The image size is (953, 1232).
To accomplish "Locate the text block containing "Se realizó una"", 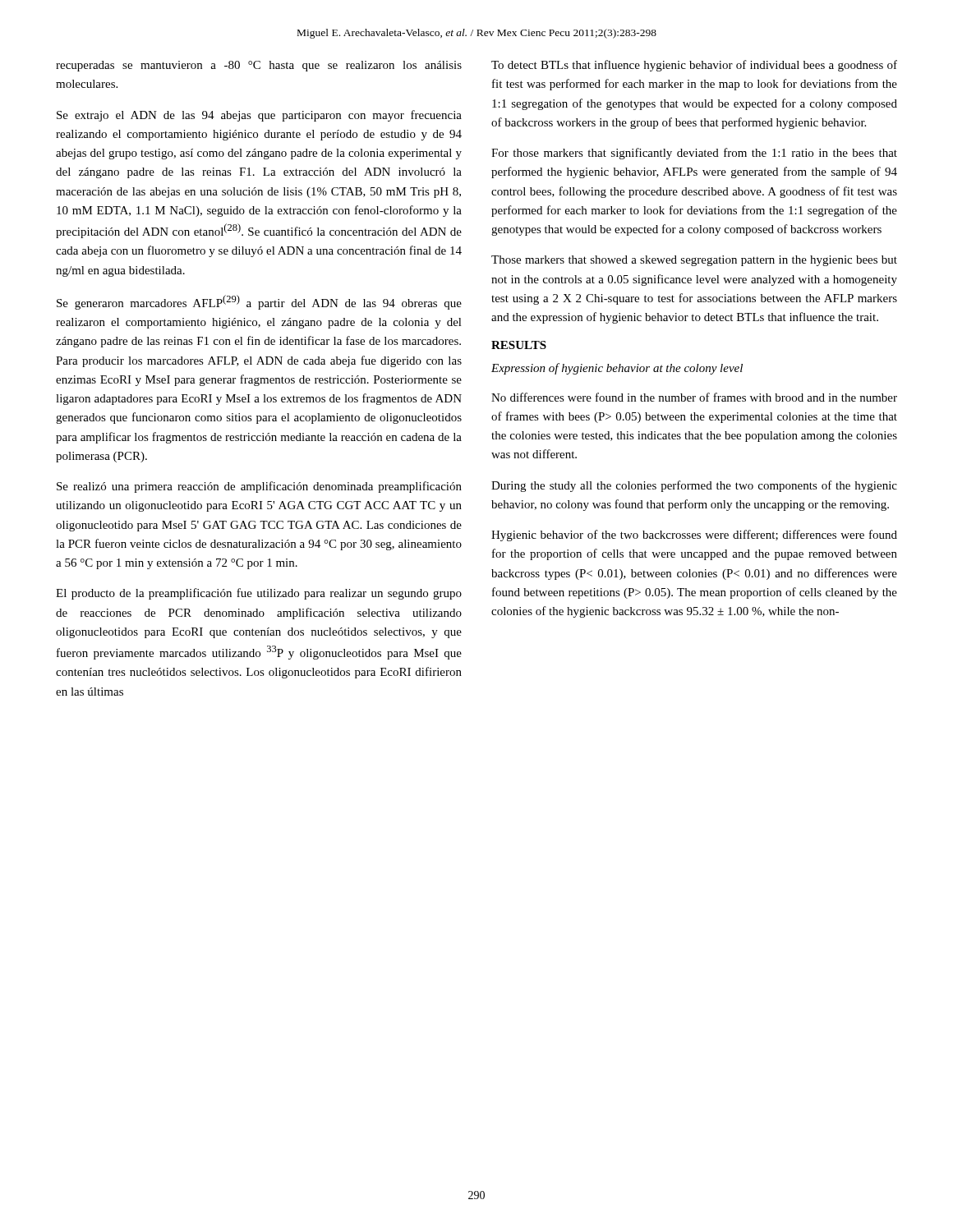I will coord(259,525).
